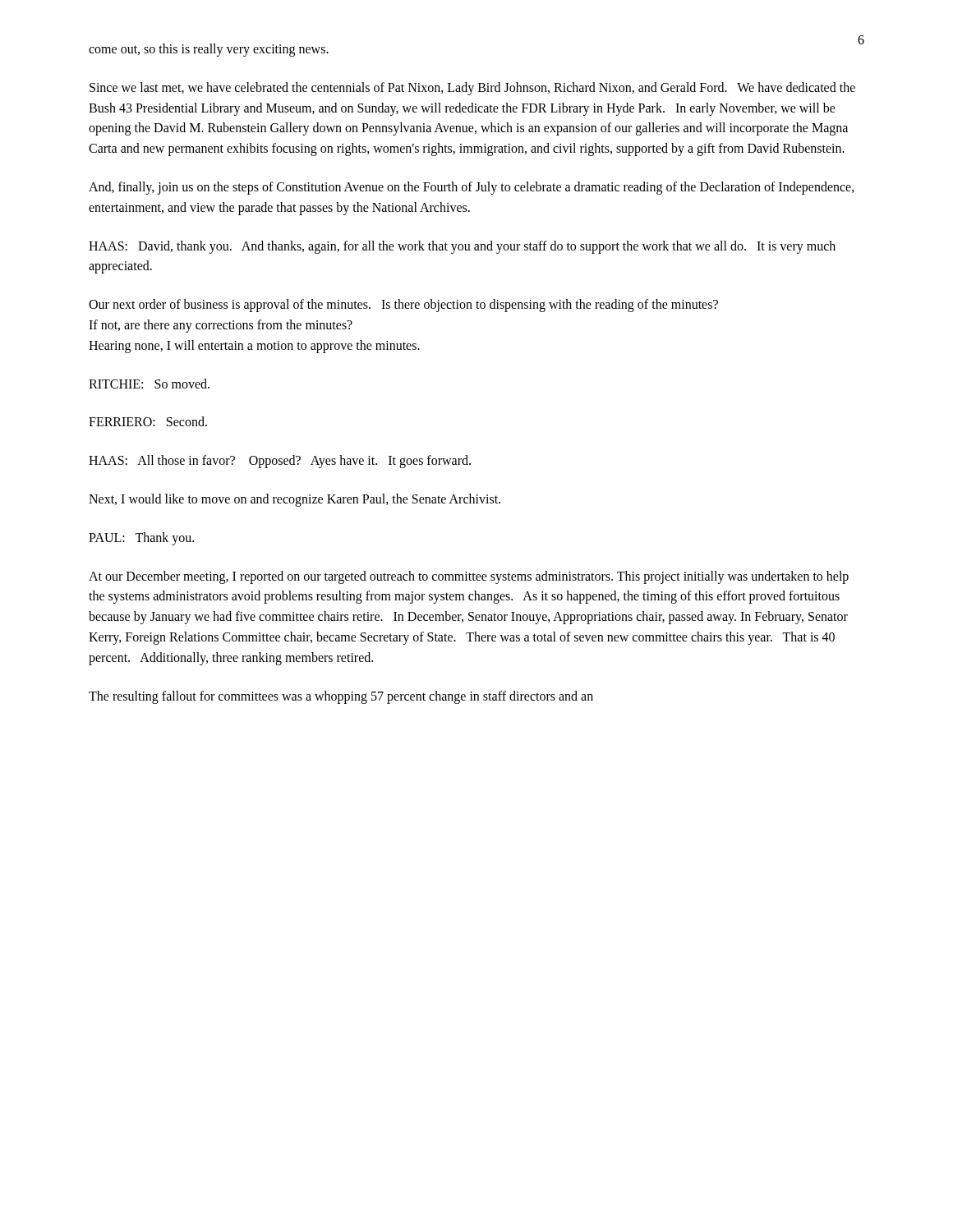
Task: Point to the text starting "The resulting fallout for committees"
Action: click(x=341, y=696)
